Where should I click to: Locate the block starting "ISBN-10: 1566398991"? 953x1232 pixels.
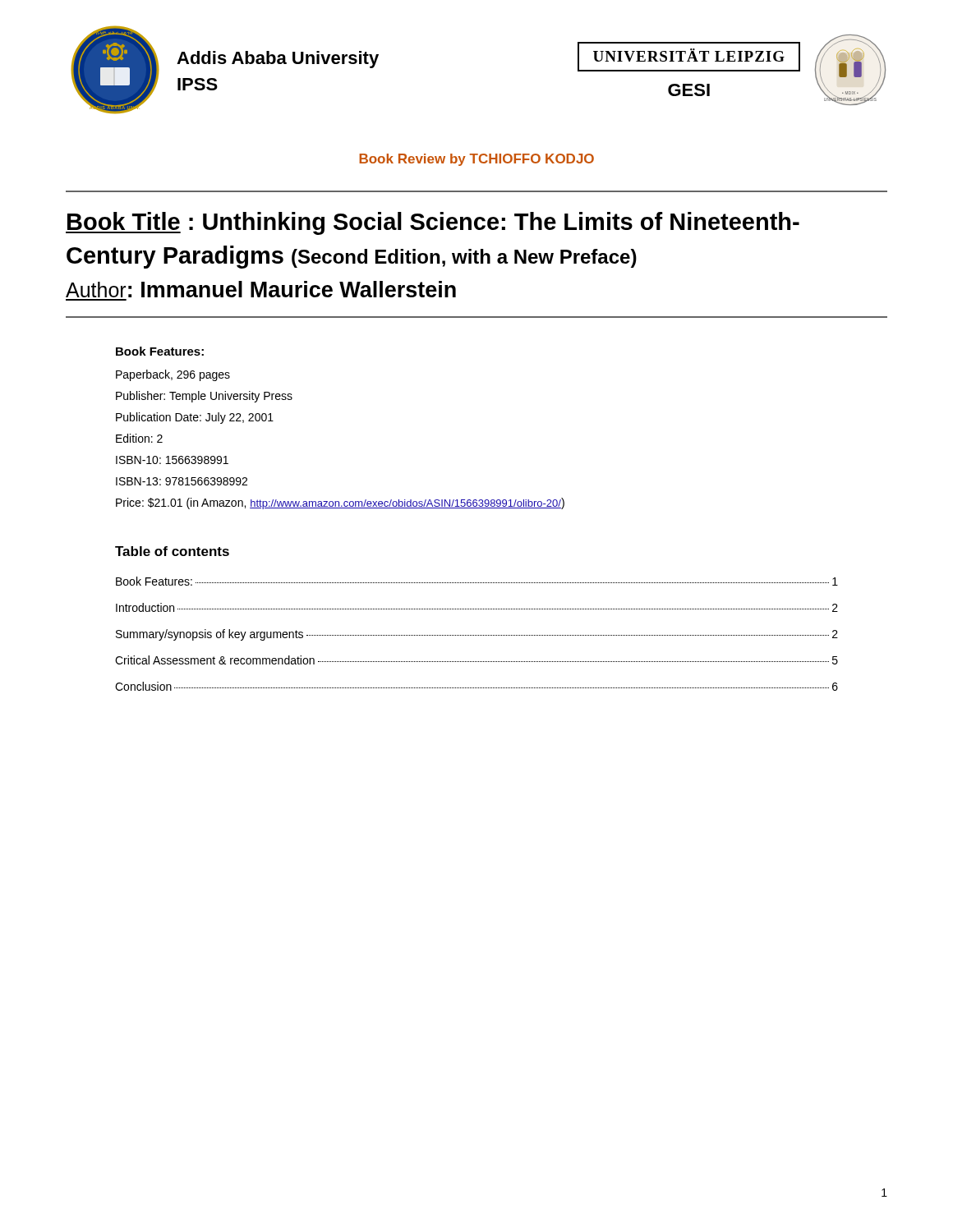(172, 460)
